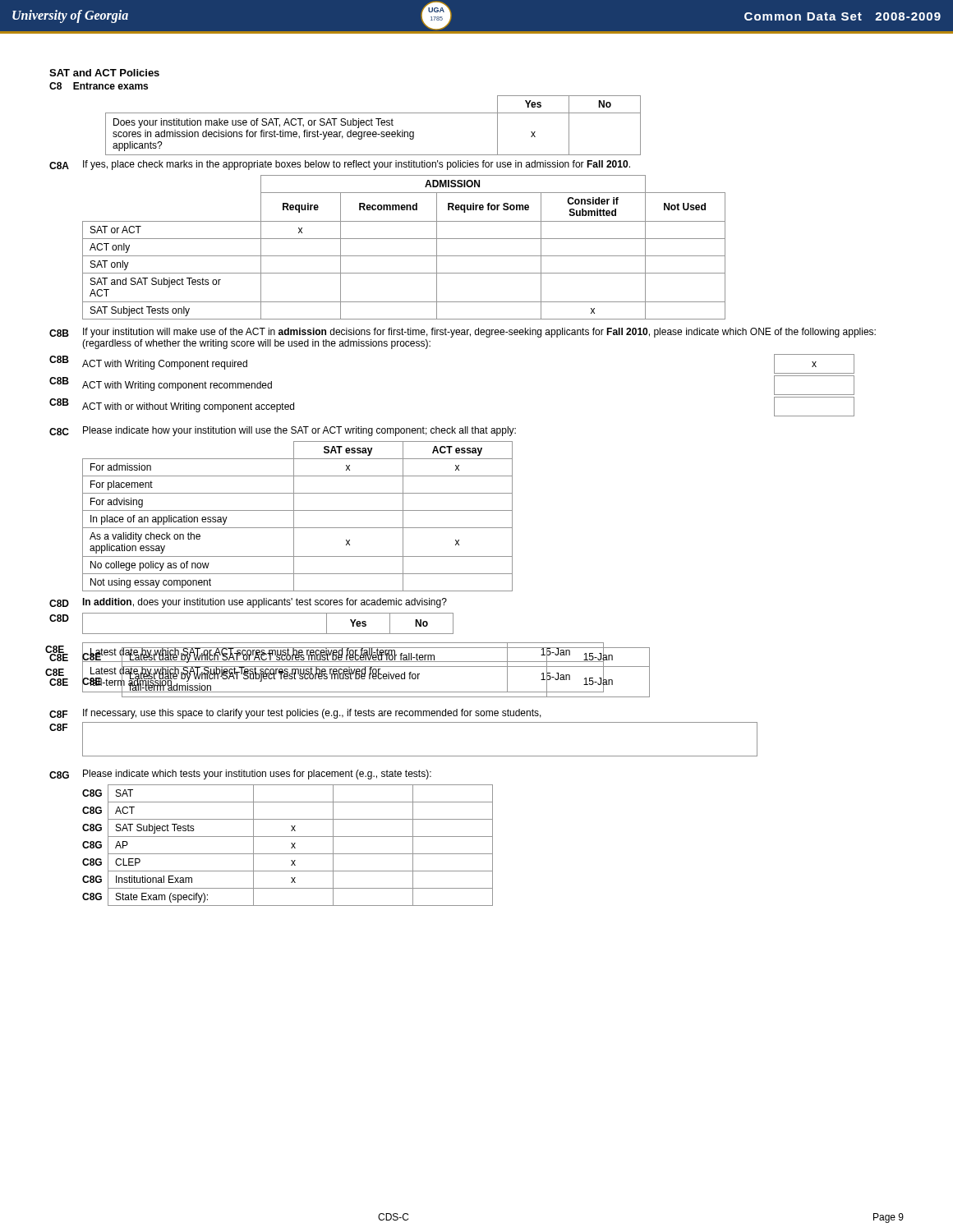Click on the text block containing "In addition, does"
953x1232 pixels.
pos(264,602)
